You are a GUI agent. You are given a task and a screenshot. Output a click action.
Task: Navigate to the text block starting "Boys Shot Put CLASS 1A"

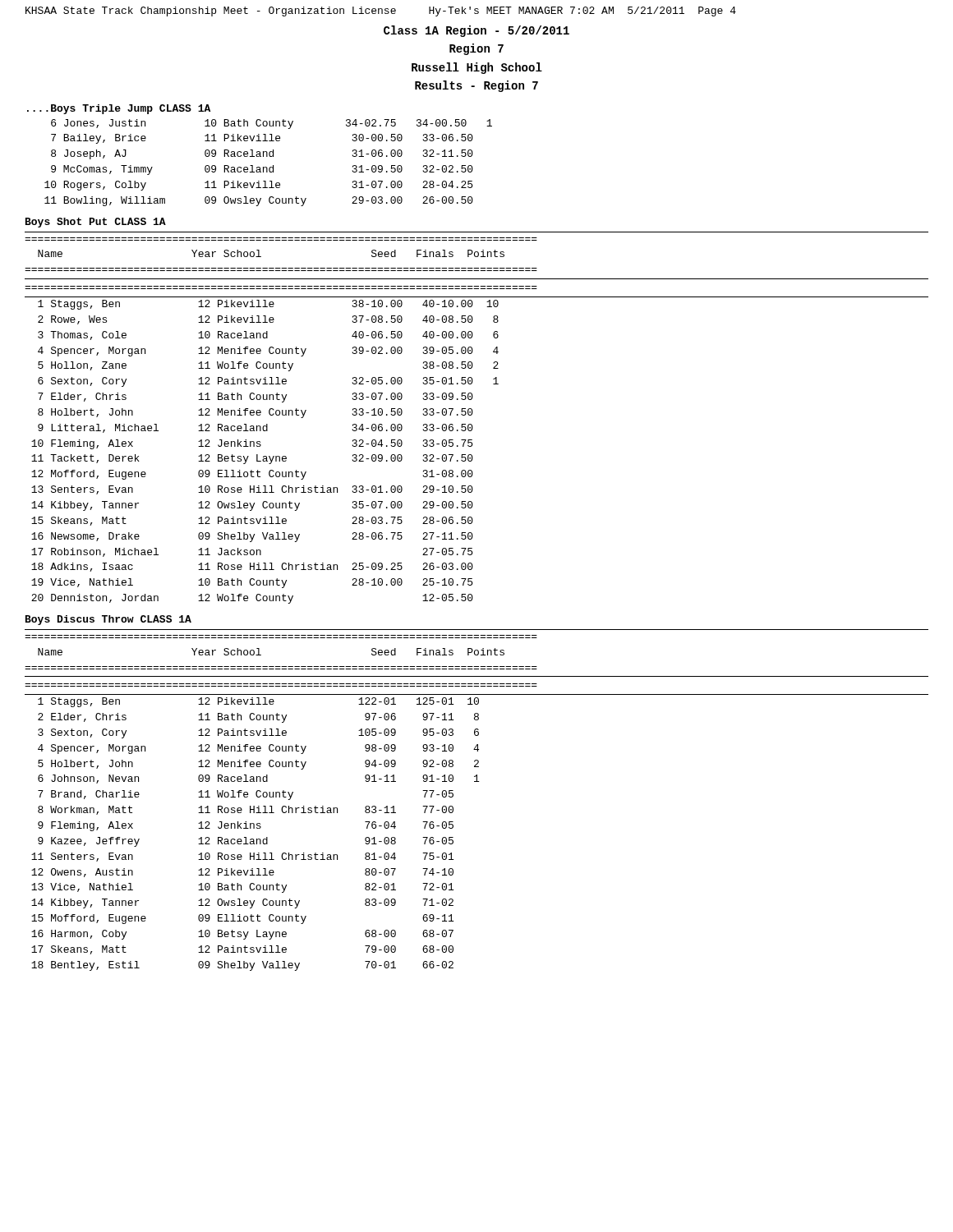click(95, 222)
